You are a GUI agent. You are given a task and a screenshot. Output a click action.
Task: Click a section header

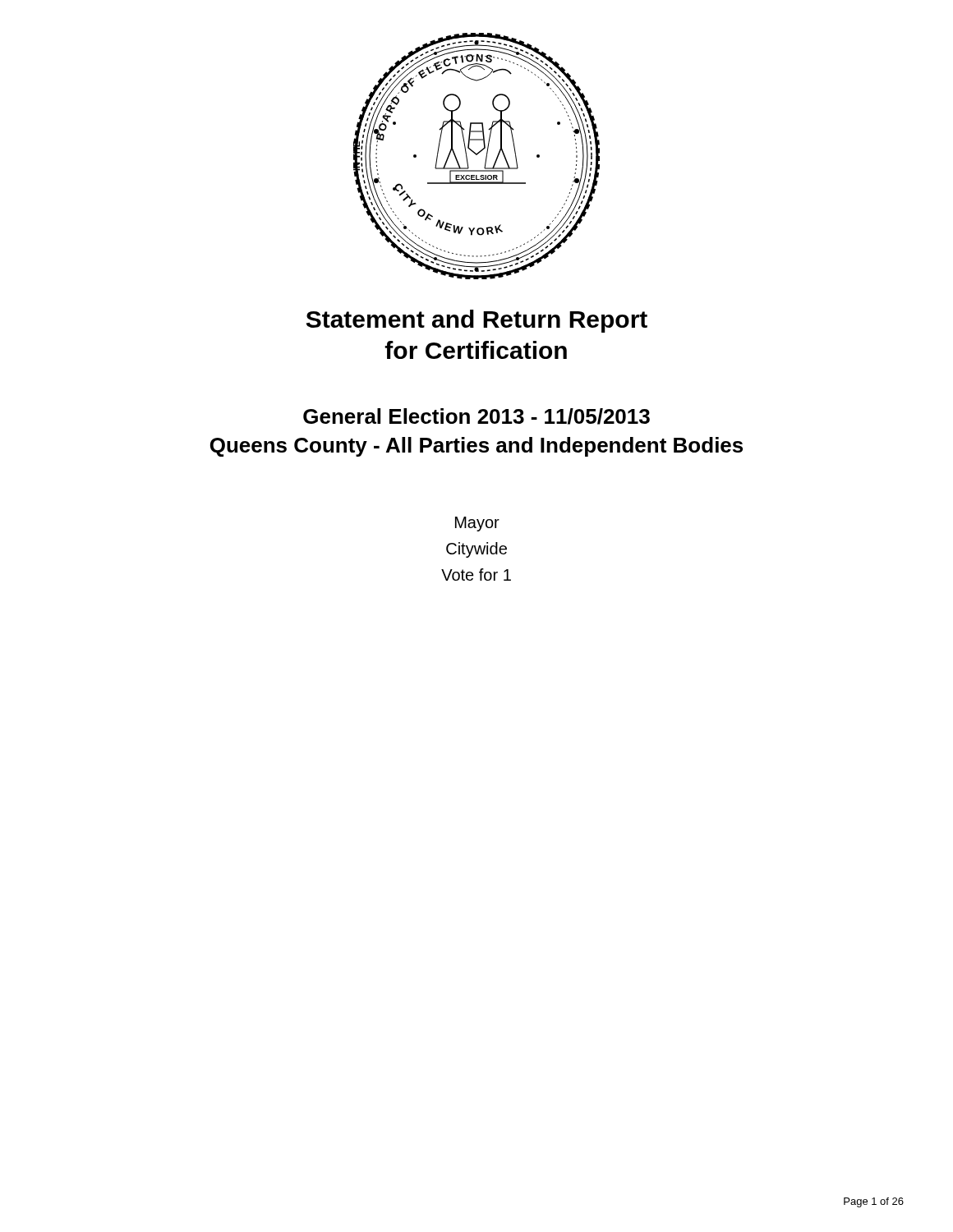(476, 431)
